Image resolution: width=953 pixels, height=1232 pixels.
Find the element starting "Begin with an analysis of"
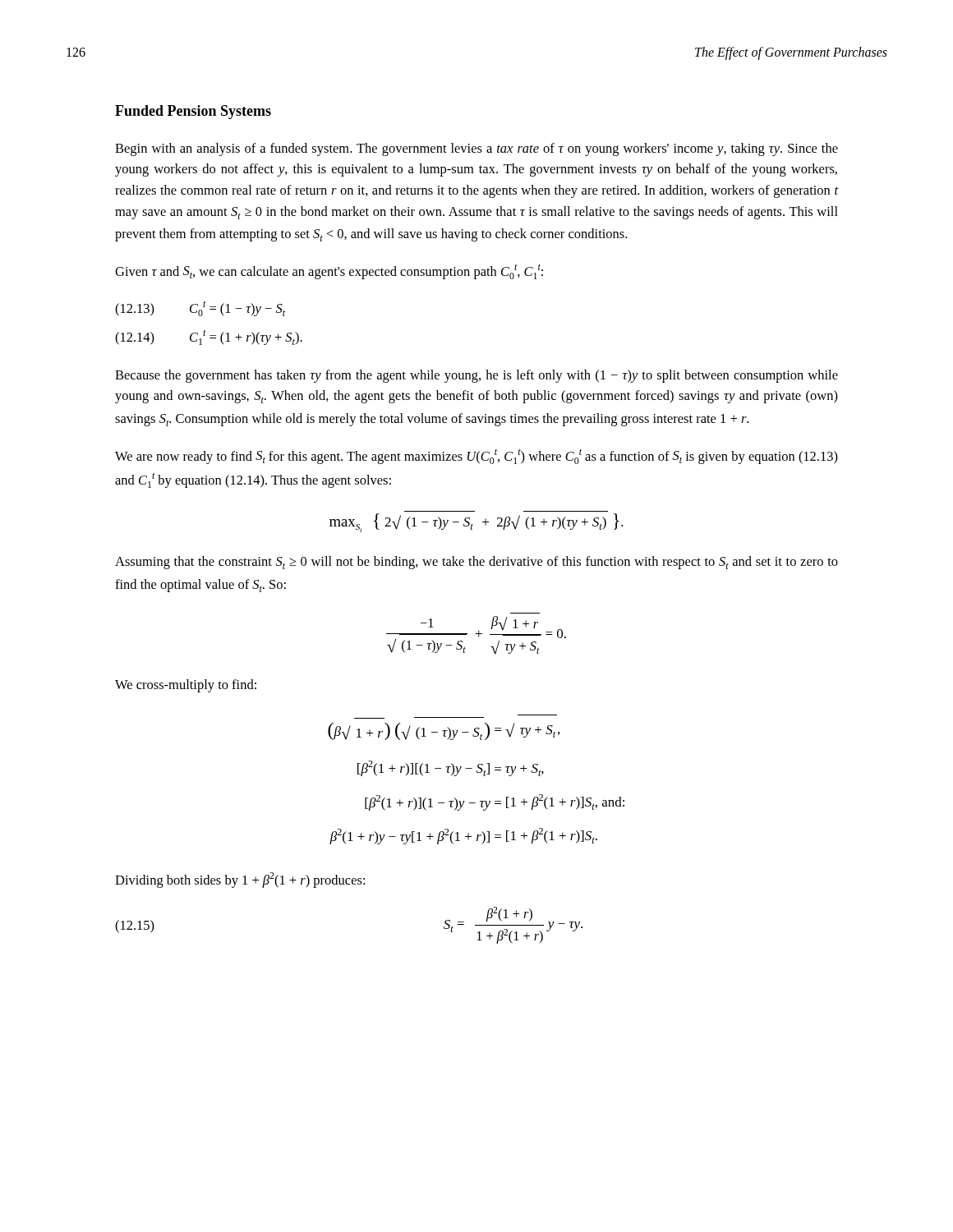click(x=476, y=211)
